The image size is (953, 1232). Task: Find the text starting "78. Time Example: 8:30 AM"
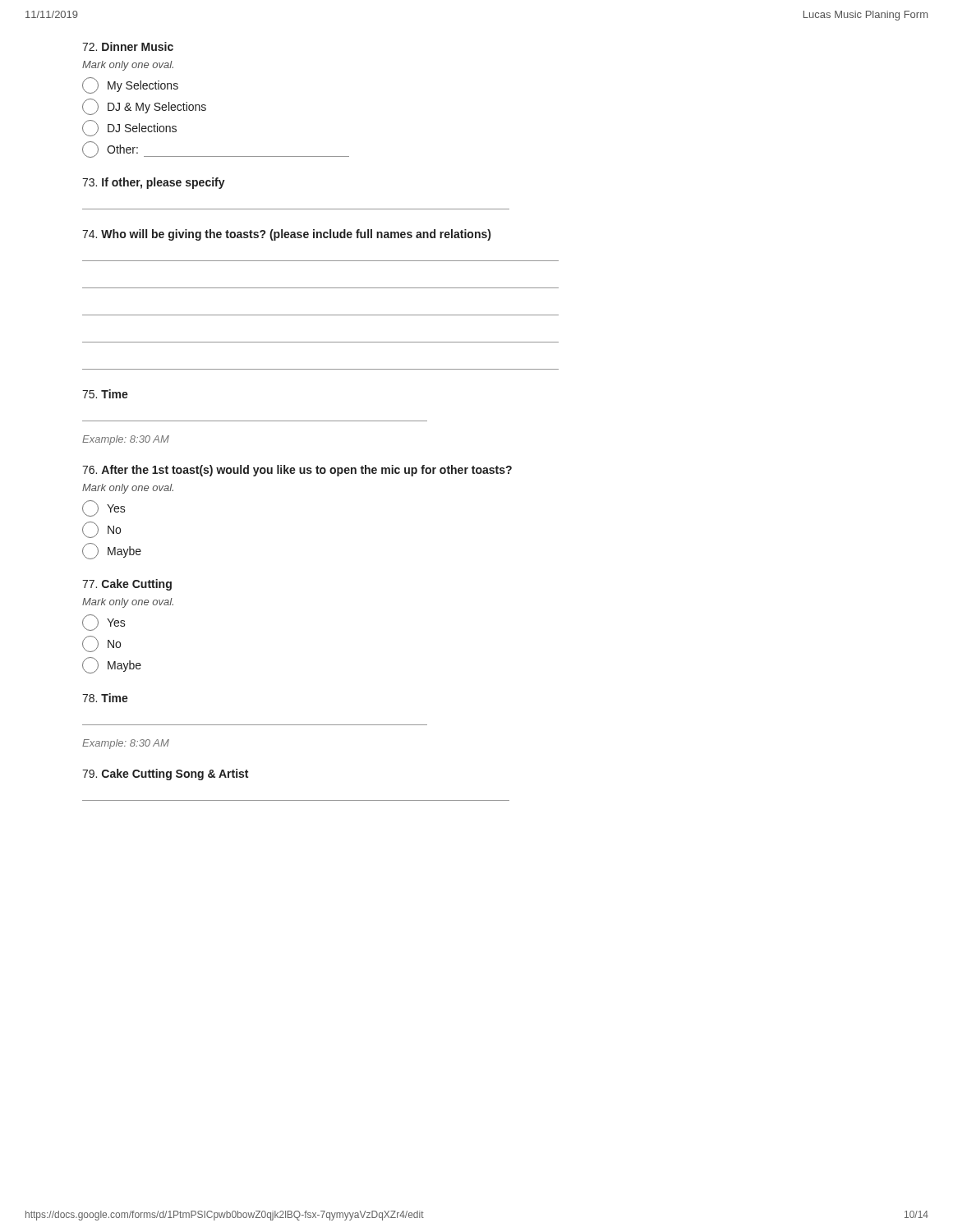[105, 698]
